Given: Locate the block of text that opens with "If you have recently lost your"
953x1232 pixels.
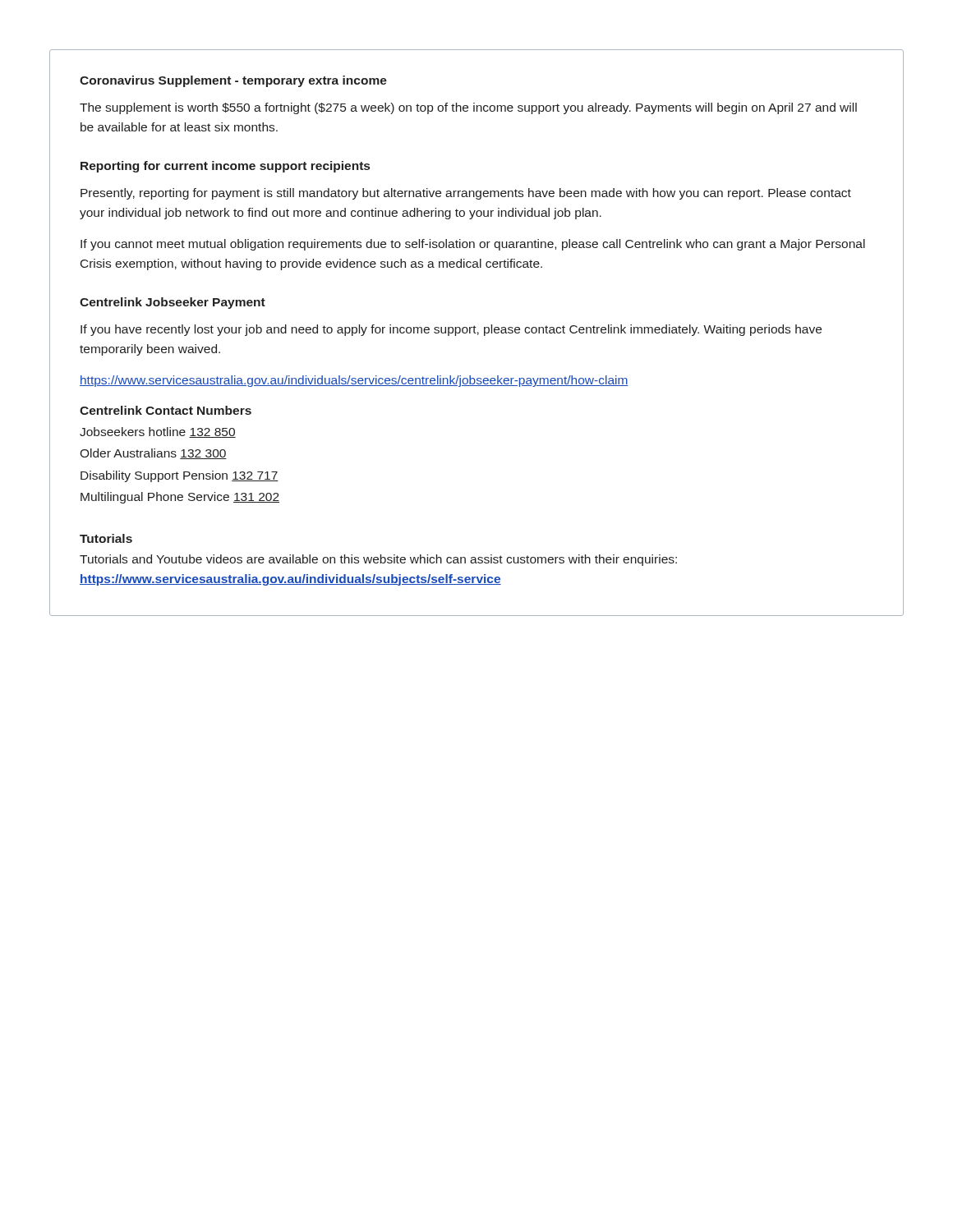Looking at the screenshot, I should (451, 339).
